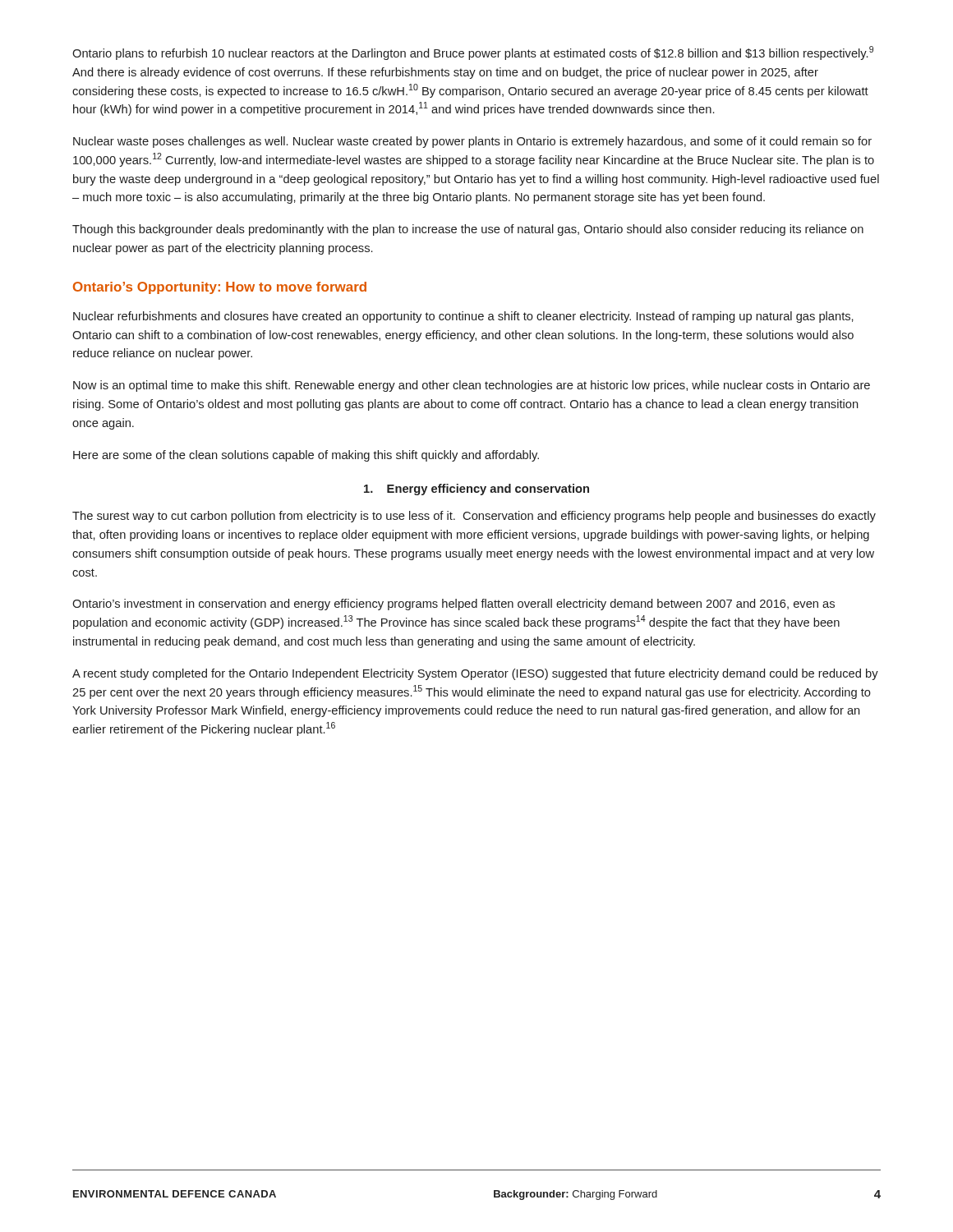Where is the passage that starts "The surest way to cut carbon"?
The image size is (953, 1232).
(x=474, y=544)
